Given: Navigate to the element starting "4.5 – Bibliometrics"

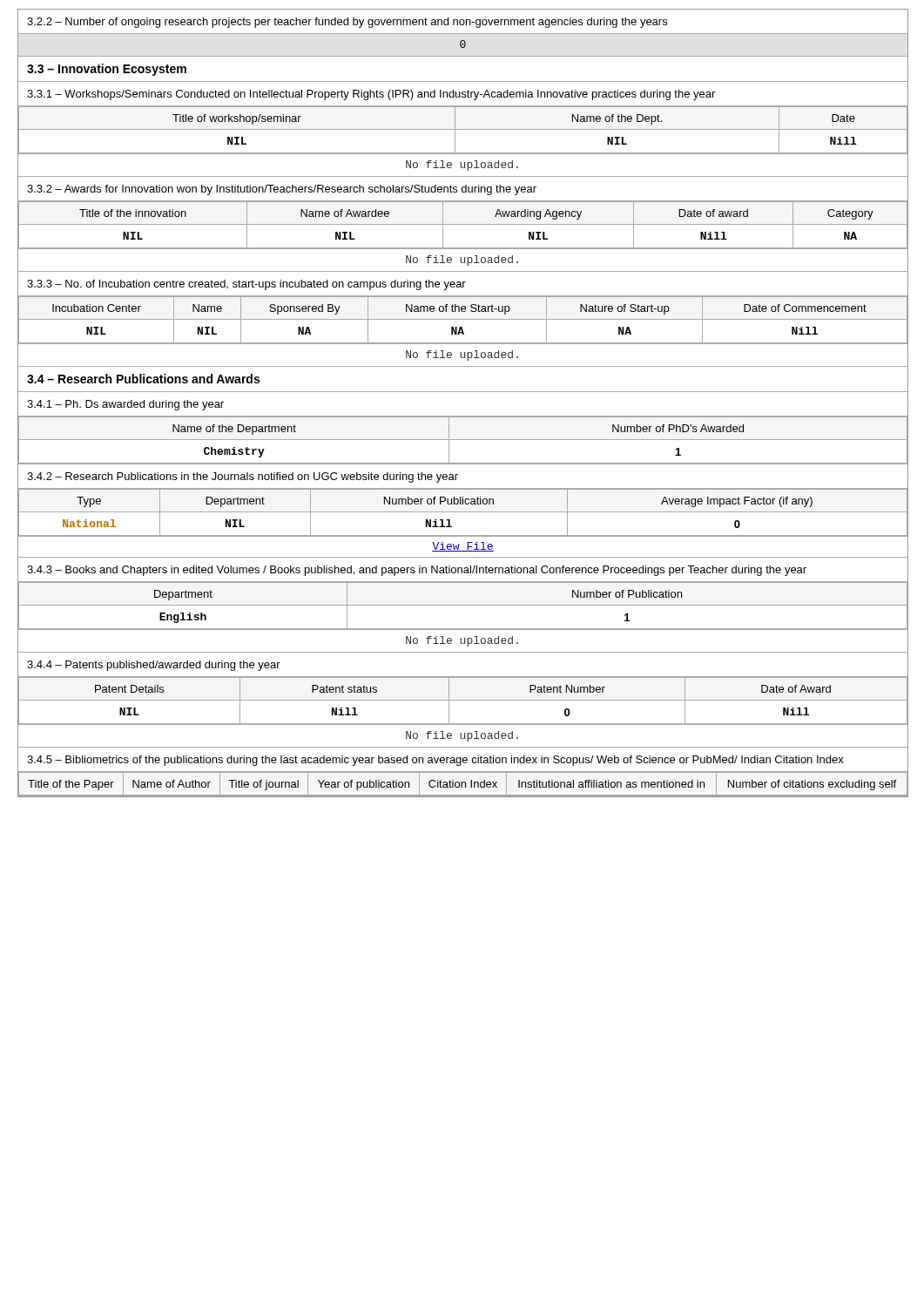Looking at the screenshot, I should pos(435,759).
